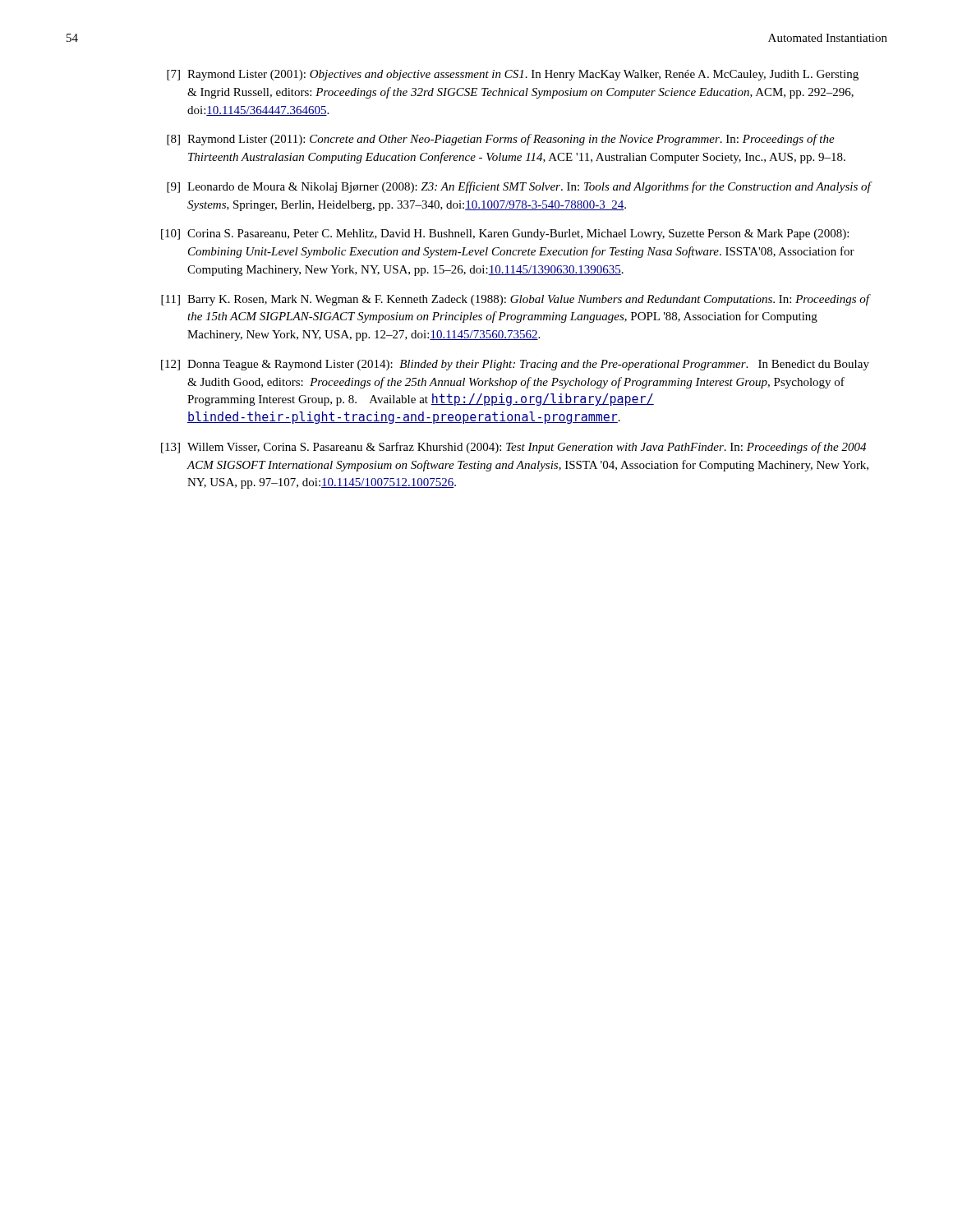Click on the element starting "[10] Corina S. Pasareanu, Peter"
Image resolution: width=953 pixels, height=1232 pixels.
[x=509, y=252]
